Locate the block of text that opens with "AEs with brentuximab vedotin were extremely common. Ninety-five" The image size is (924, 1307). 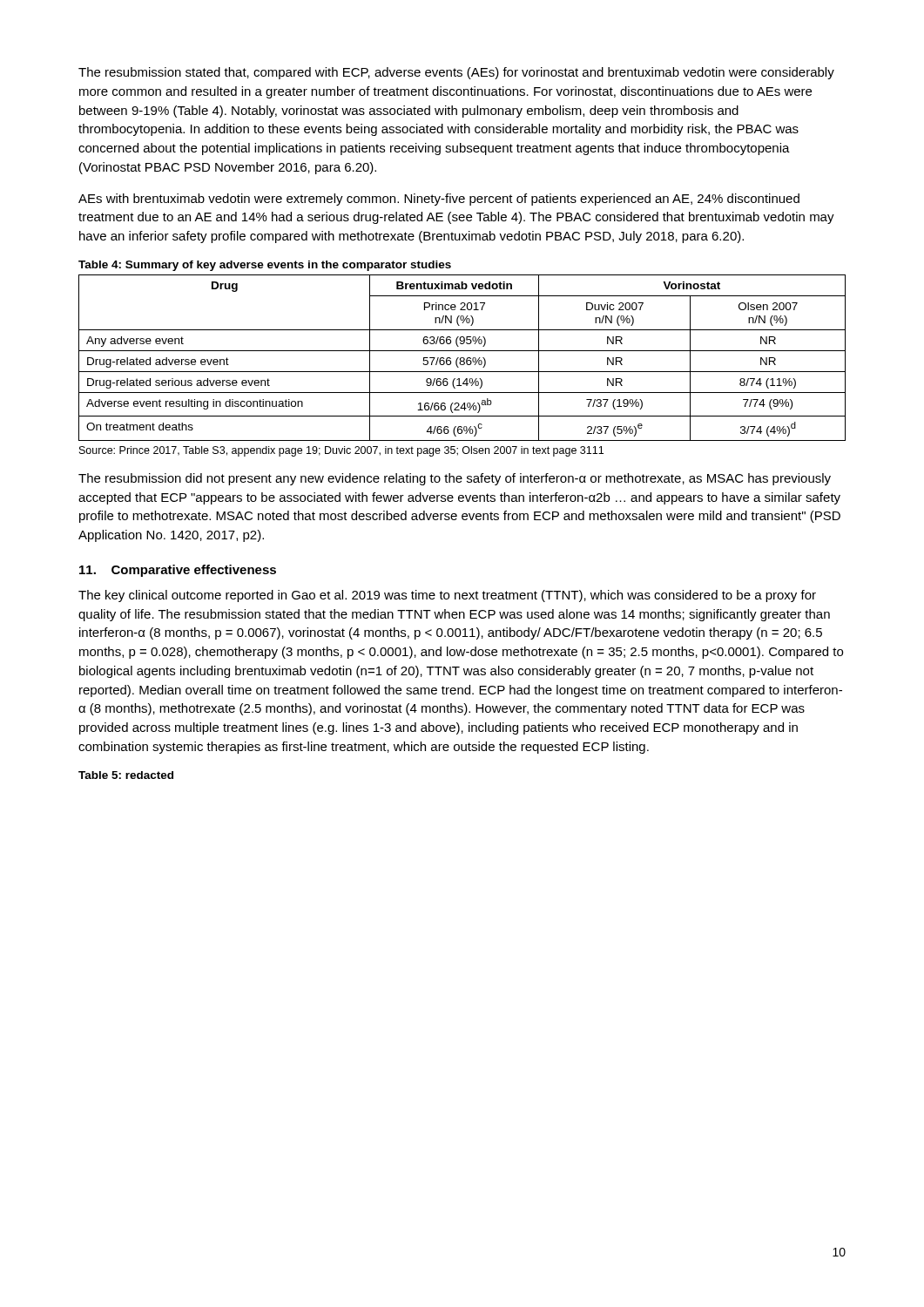click(x=462, y=217)
